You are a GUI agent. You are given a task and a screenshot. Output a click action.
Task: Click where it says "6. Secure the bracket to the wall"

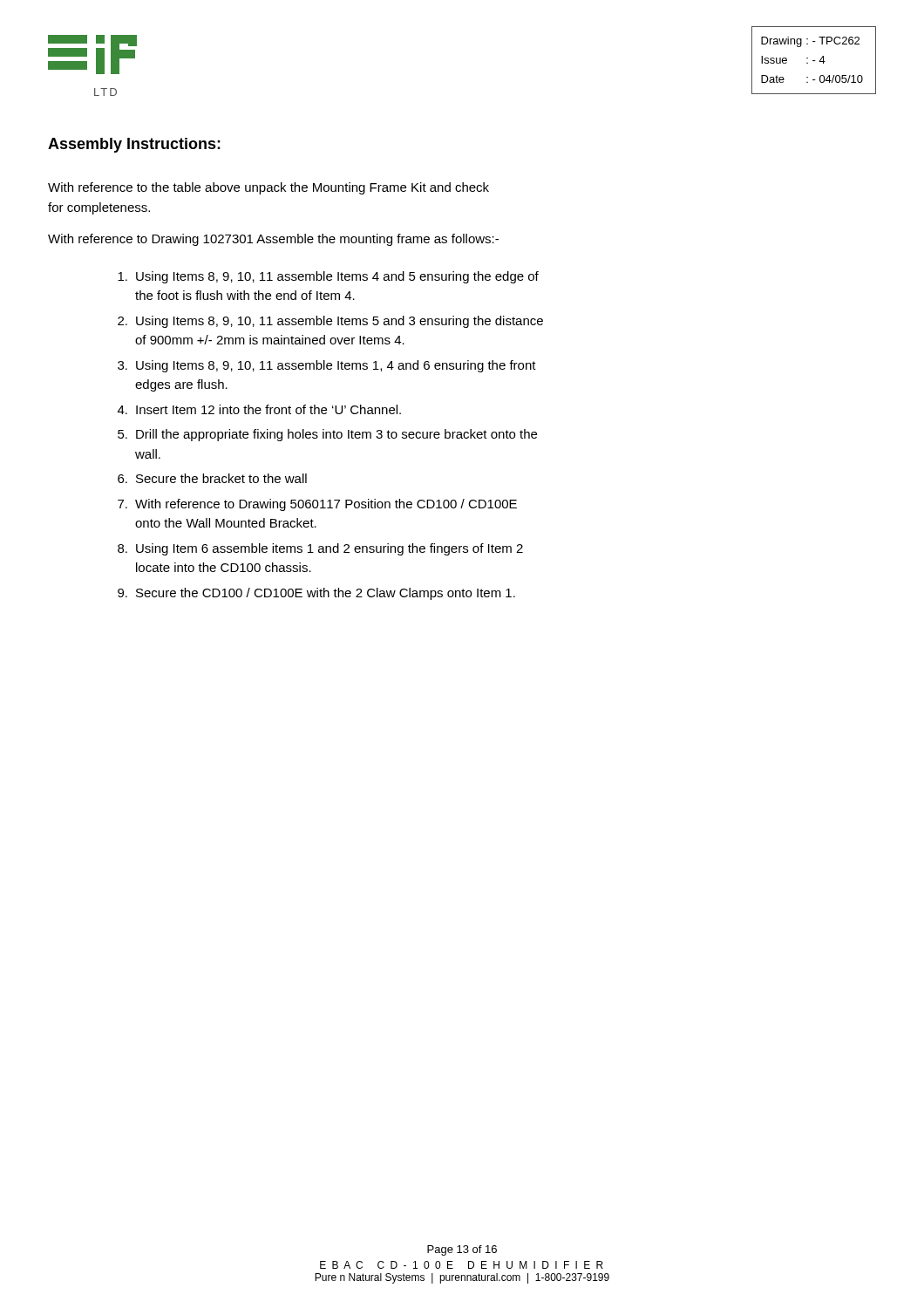click(212, 478)
